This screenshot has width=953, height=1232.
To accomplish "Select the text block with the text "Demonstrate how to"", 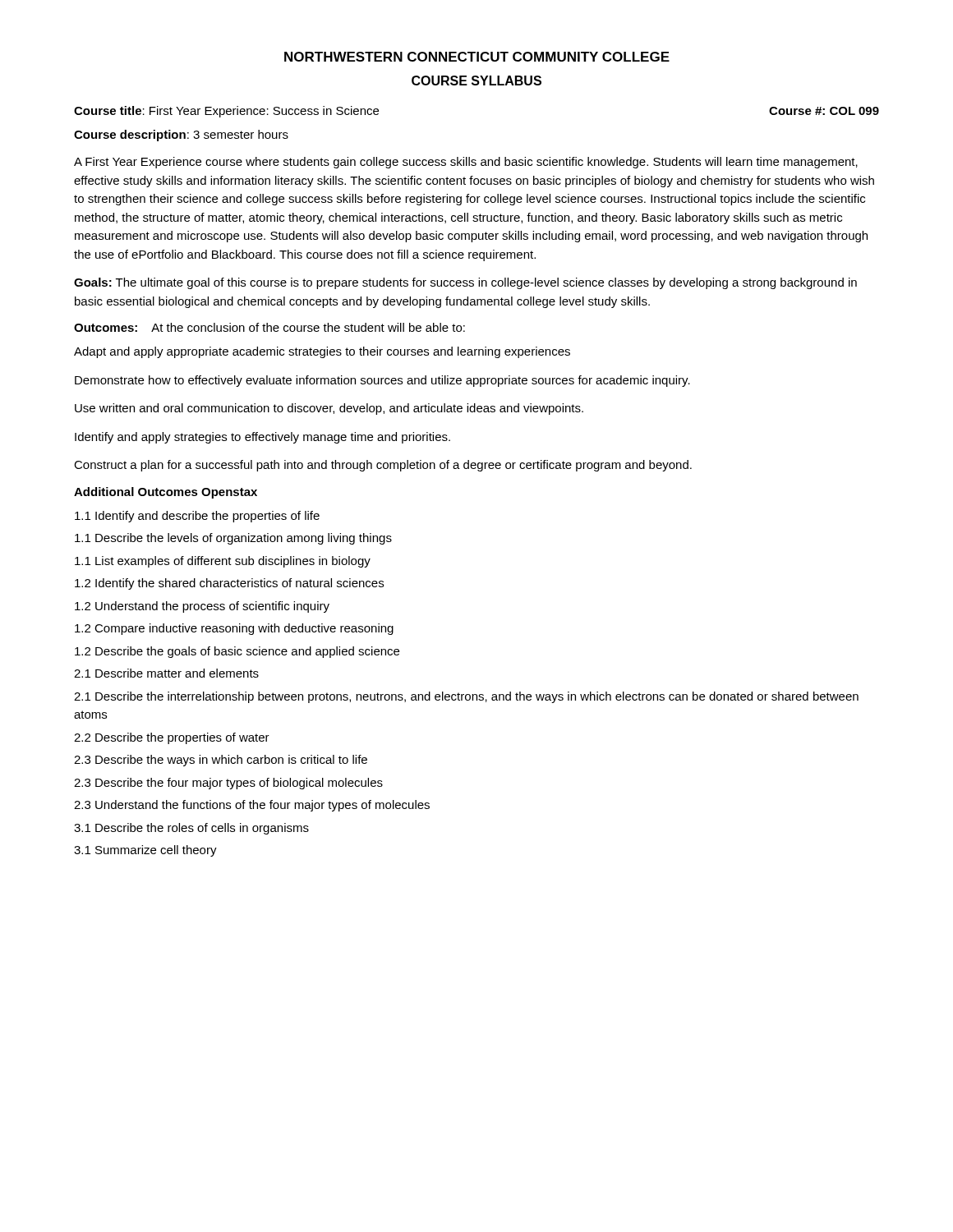I will pyautogui.click(x=476, y=380).
